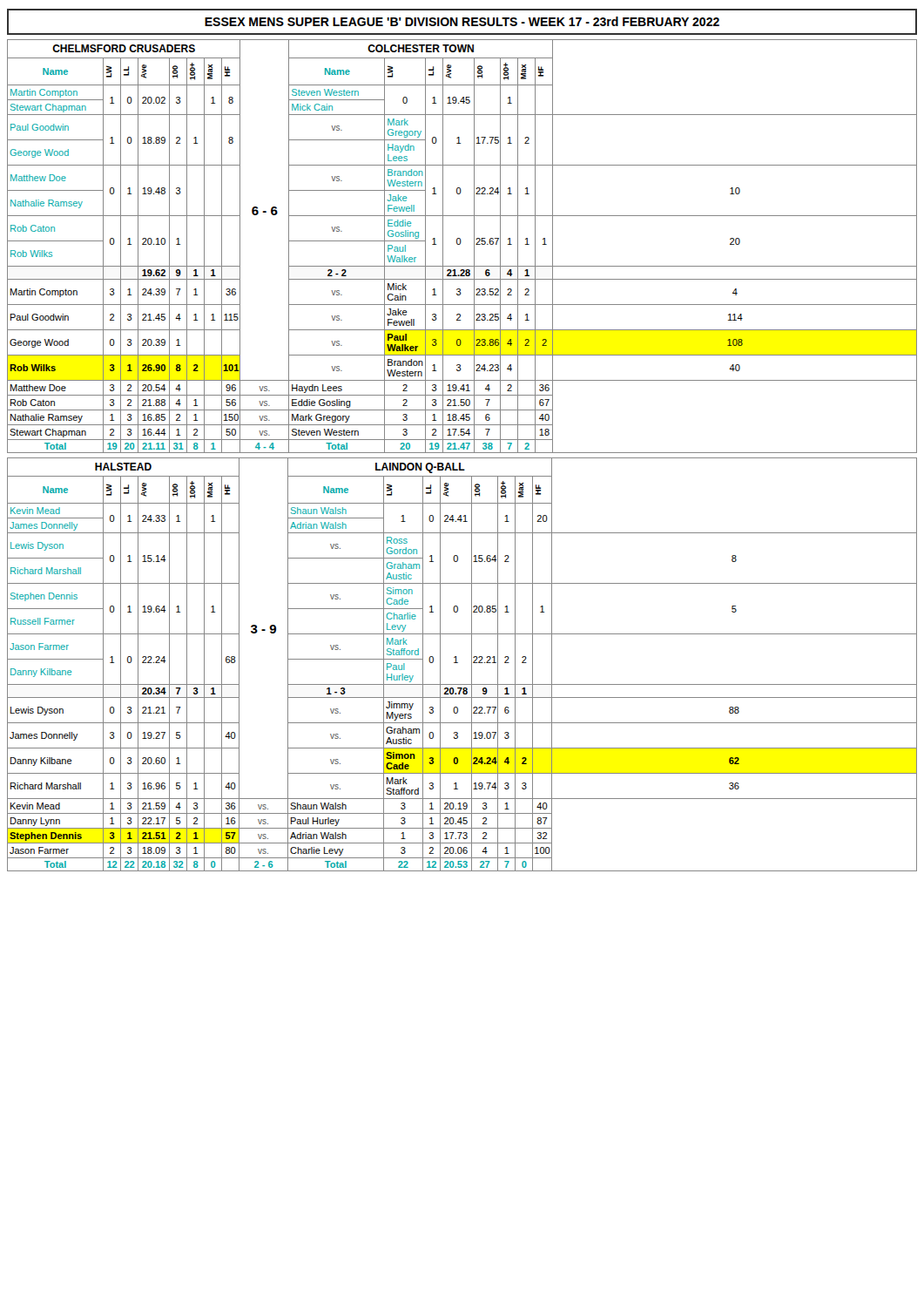Screen dimensions: 1307x924
Task: Find the table that mentions "CHELMSFORD CRUSADERS"
Action: coord(462,246)
